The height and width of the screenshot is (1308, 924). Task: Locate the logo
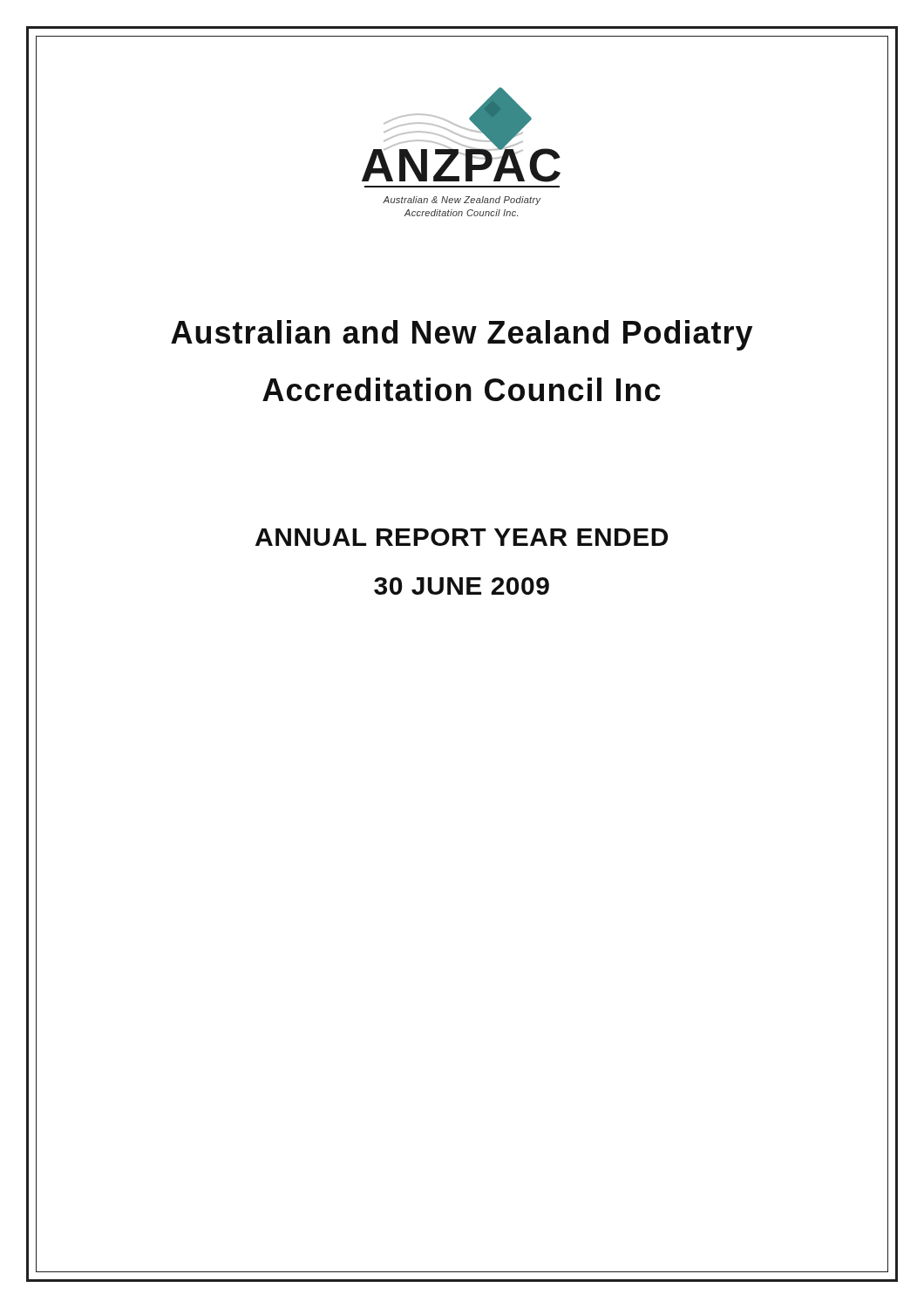click(x=462, y=155)
